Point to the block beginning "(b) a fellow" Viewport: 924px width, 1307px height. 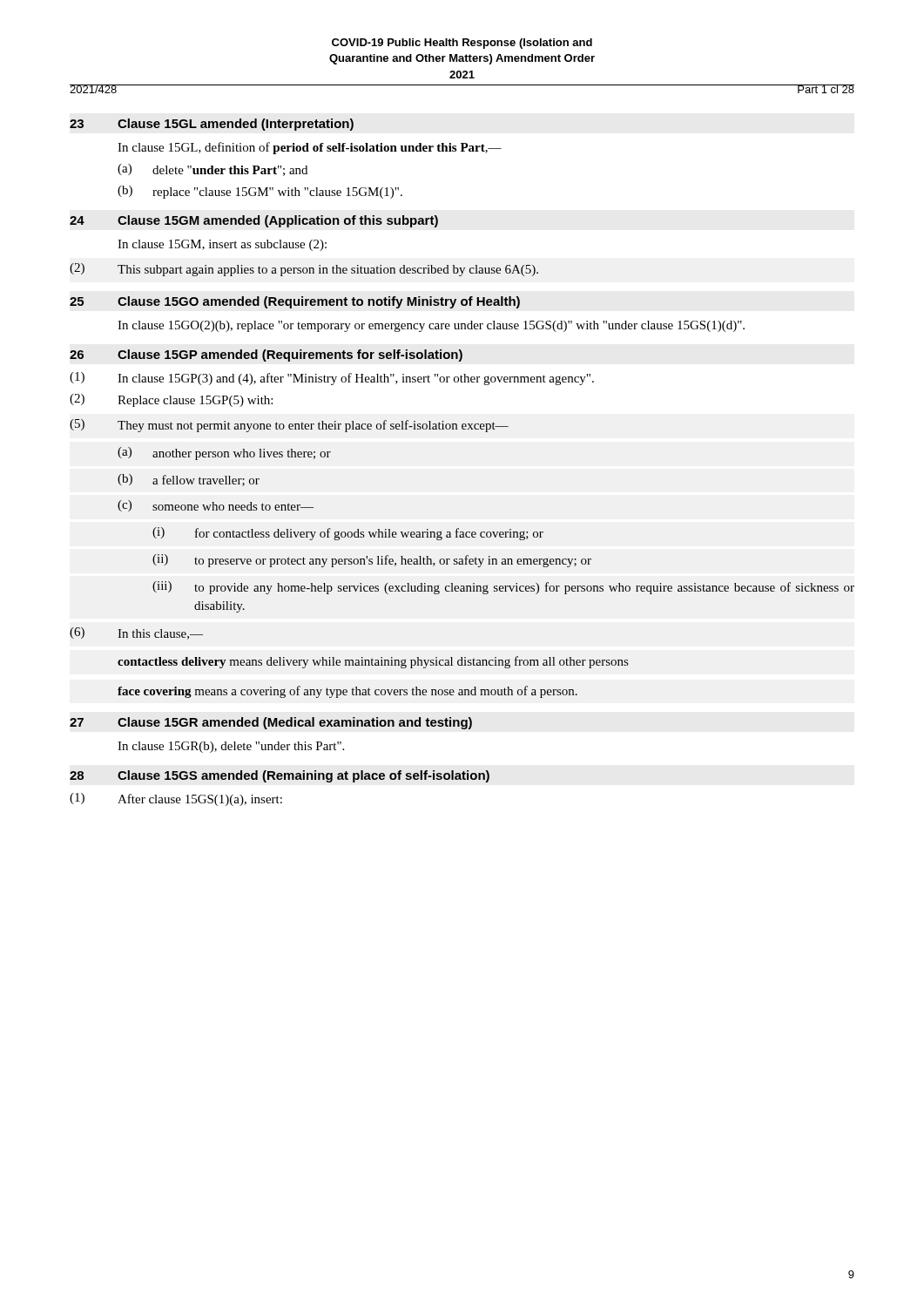click(x=189, y=480)
